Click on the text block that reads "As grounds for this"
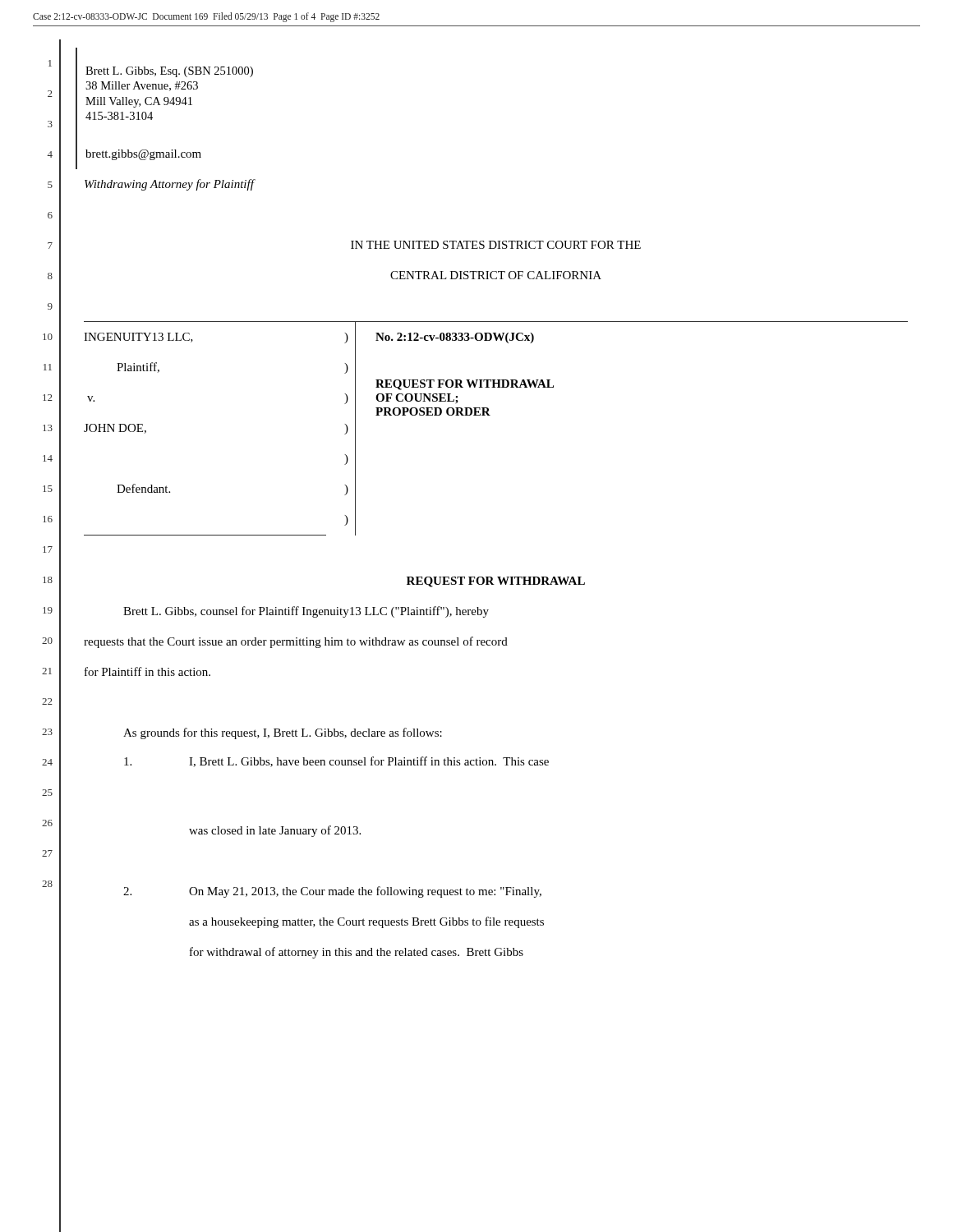Viewport: 953px width, 1232px height. pyautogui.click(x=263, y=733)
